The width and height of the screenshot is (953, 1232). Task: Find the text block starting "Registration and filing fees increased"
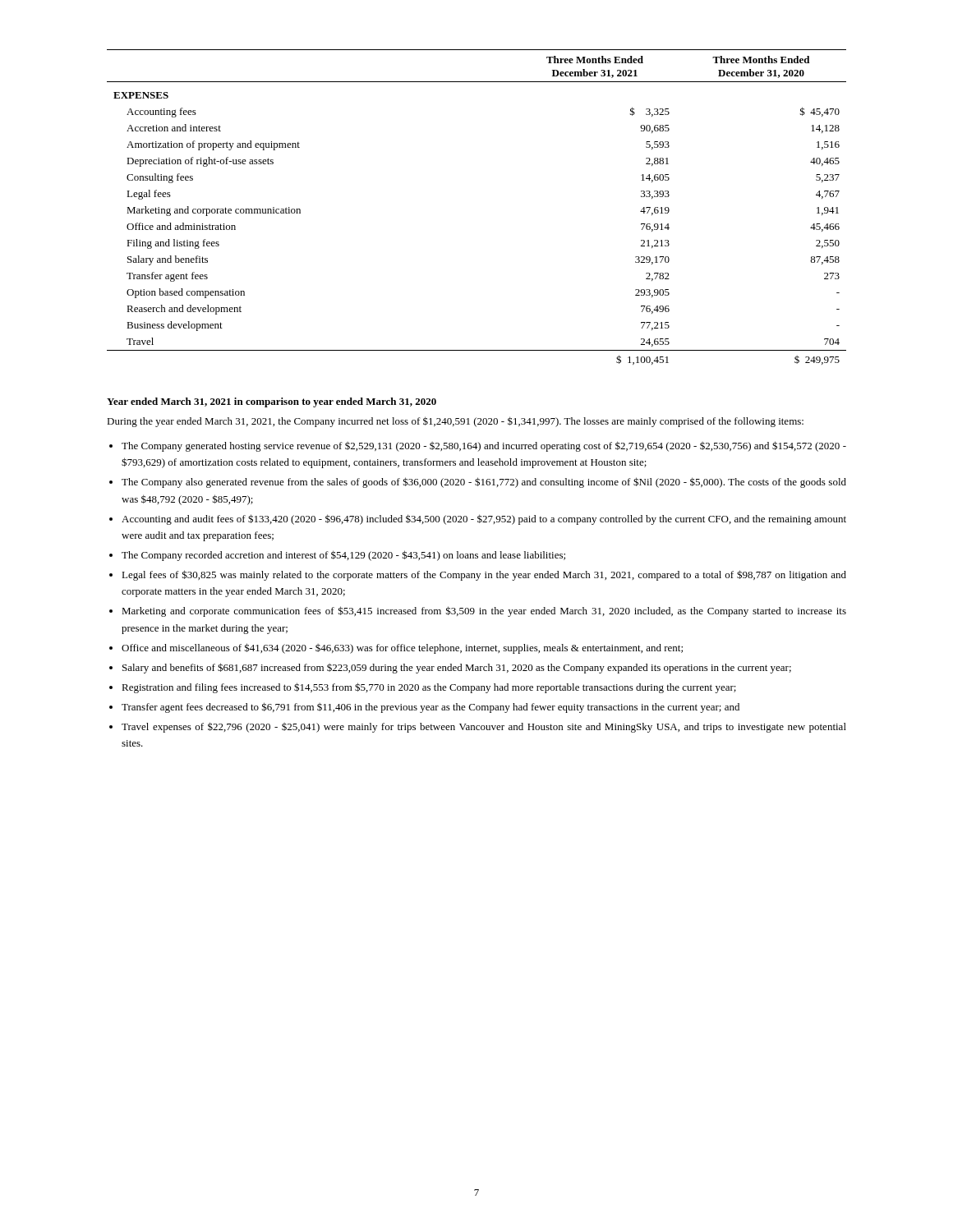[429, 687]
